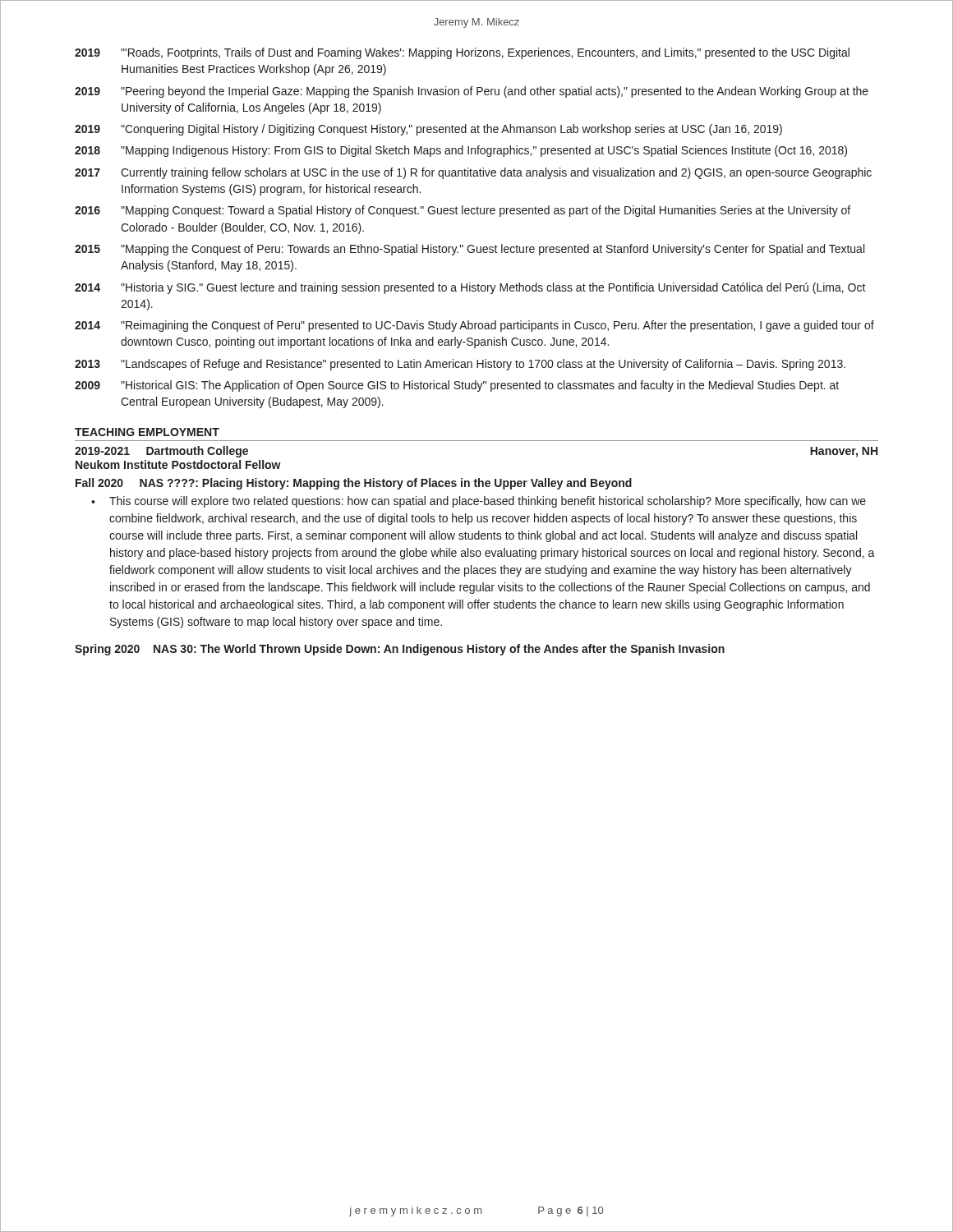Select the region starting "Fall 2020 NAS ????:"
The height and width of the screenshot is (1232, 953).
pyautogui.click(x=353, y=483)
